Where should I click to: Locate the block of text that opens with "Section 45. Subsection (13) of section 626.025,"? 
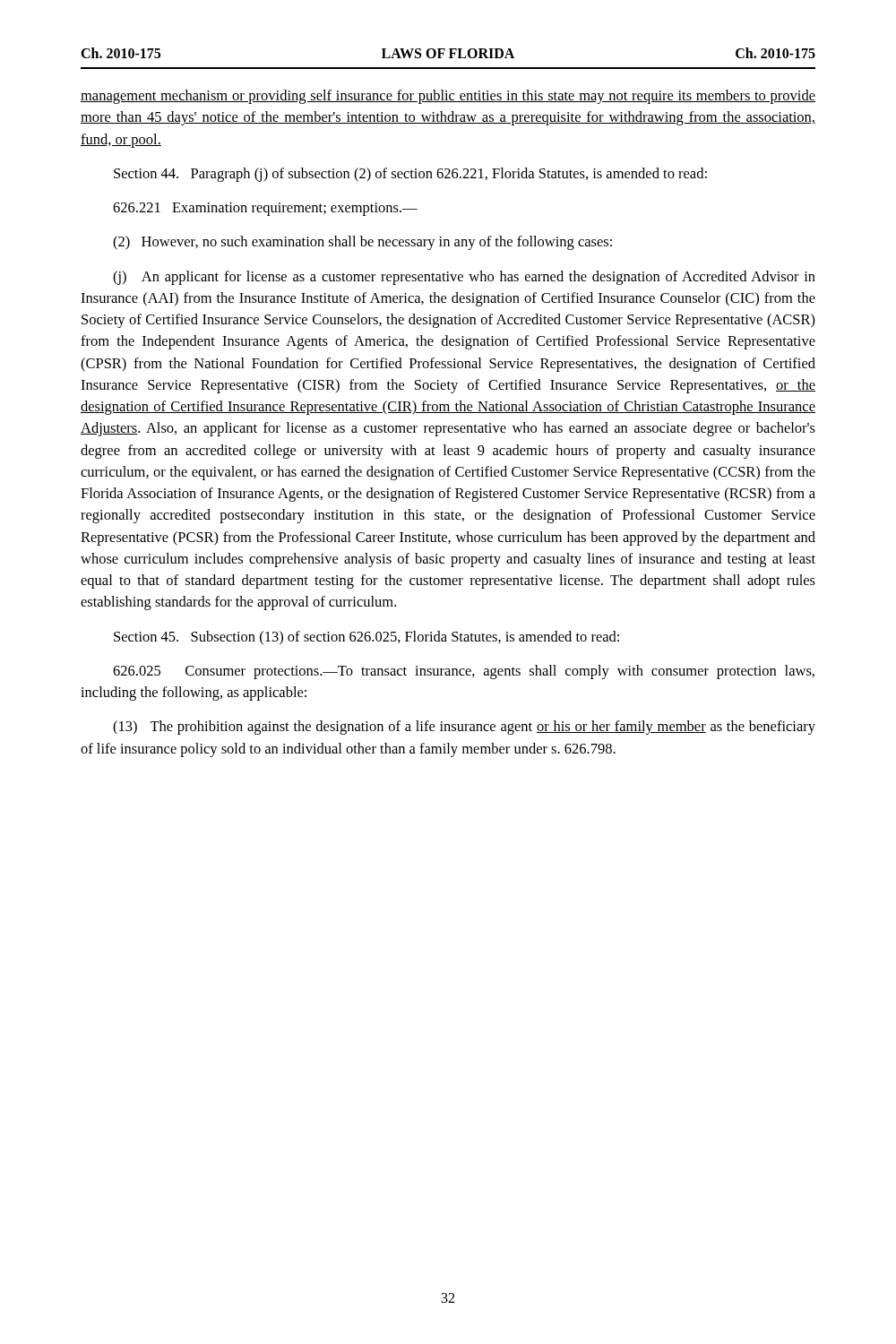click(x=367, y=636)
